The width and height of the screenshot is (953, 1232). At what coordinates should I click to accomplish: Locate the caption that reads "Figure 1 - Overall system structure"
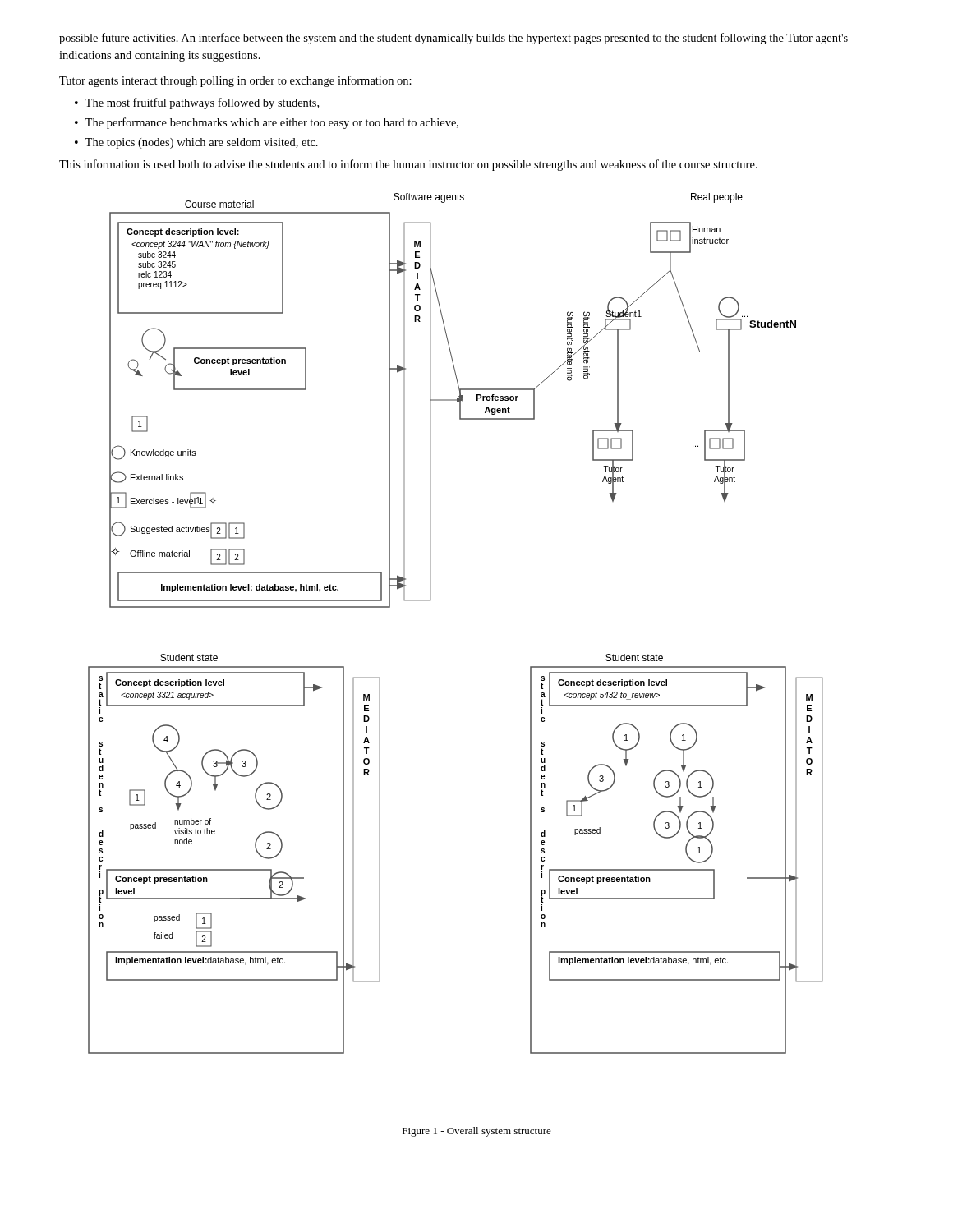click(x=476, y=1131)
